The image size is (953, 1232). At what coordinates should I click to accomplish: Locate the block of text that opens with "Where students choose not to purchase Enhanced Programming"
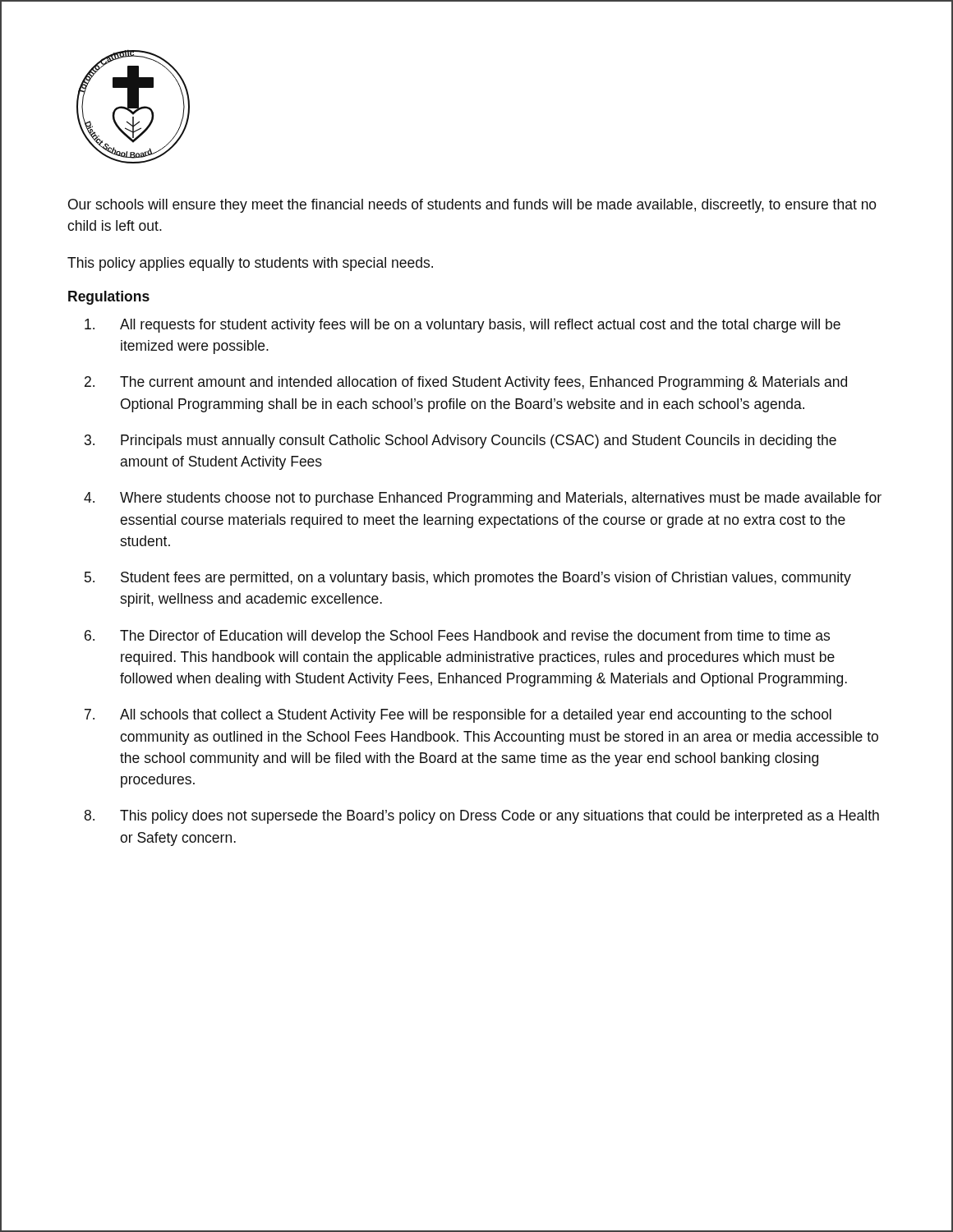click(503, 520)
